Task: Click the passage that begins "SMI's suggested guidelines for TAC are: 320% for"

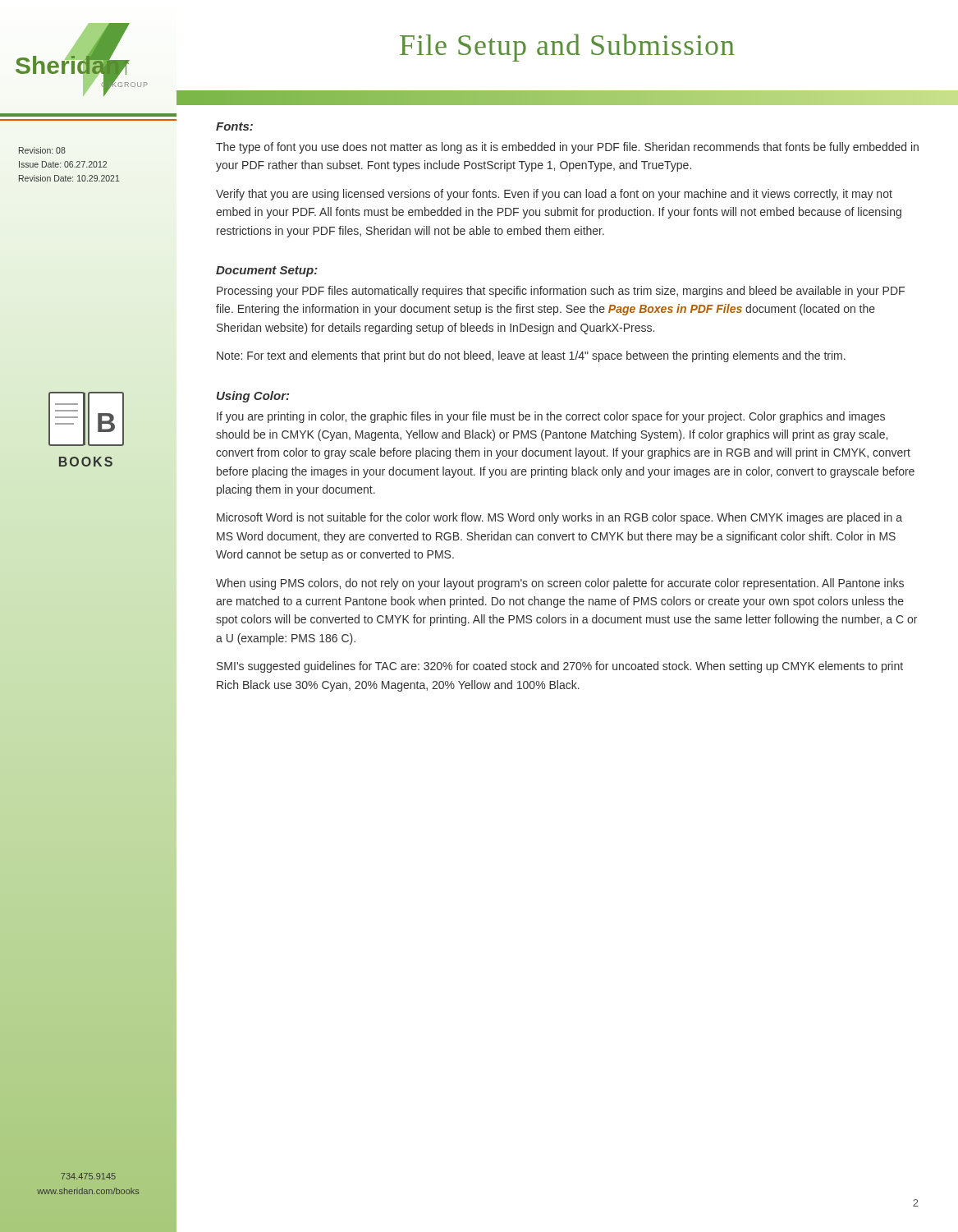Action: click(x=560, y=676)
